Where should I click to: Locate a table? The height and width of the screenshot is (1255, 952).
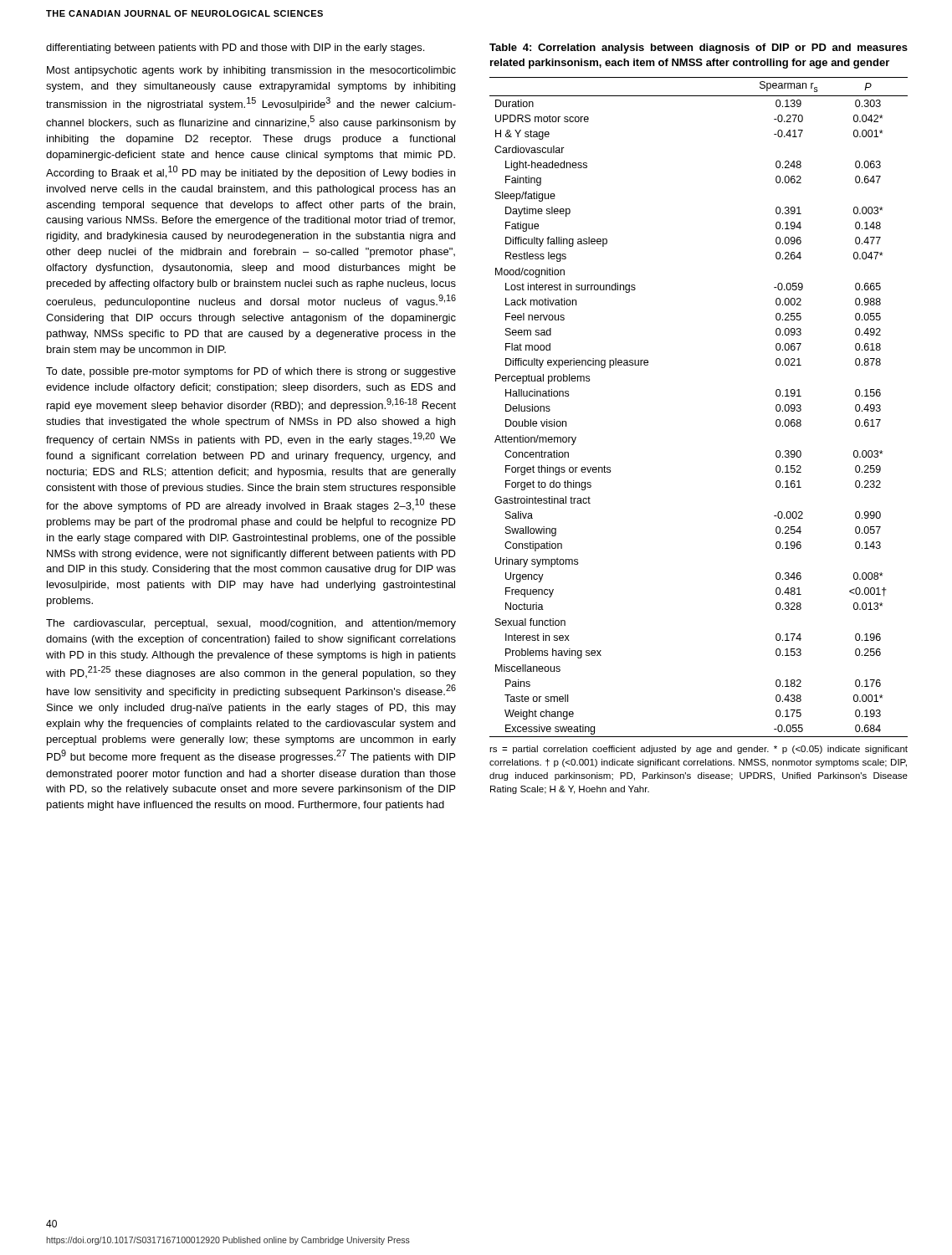[699, 437]
